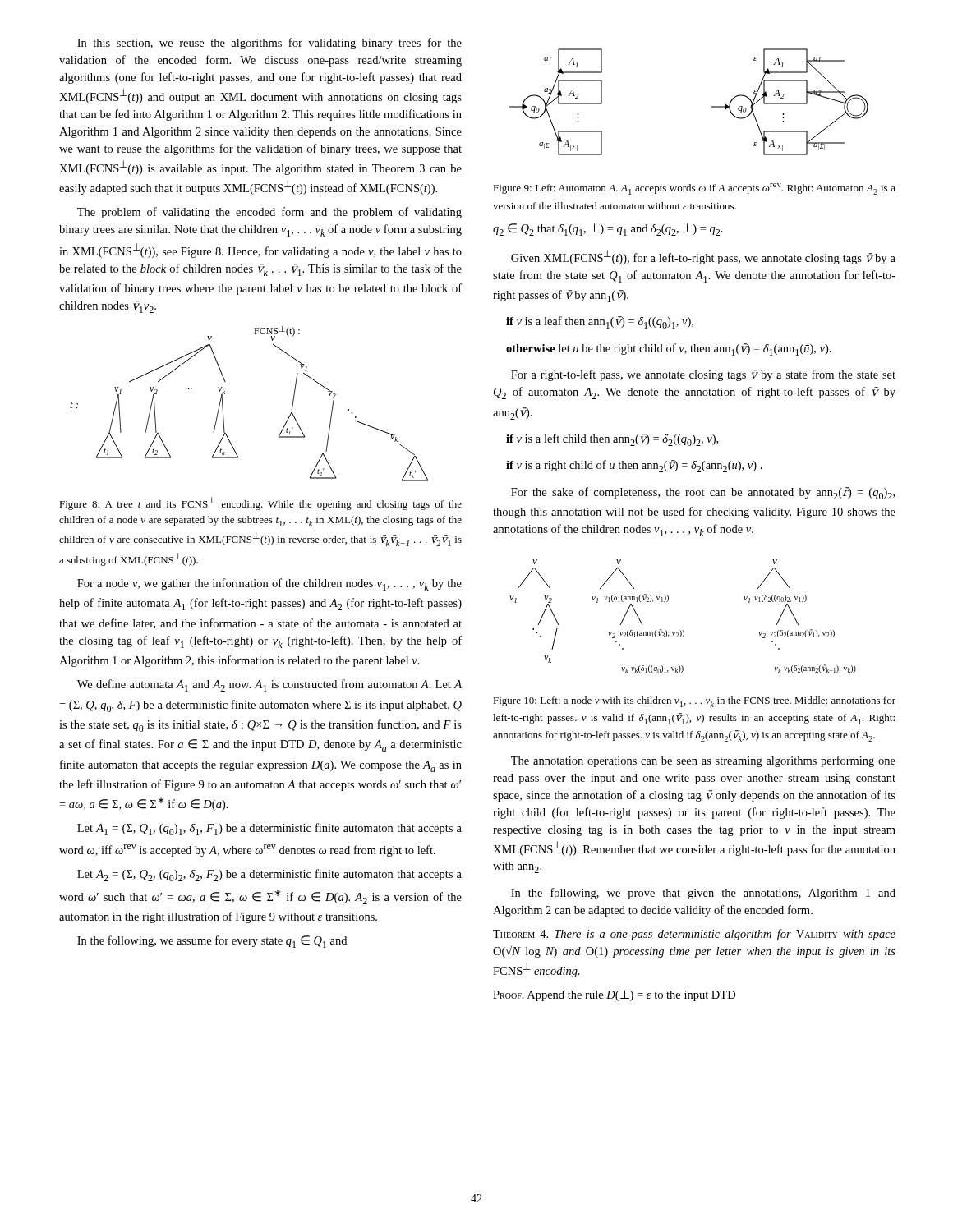Point to the text block starting "In the following, we assume"

point(260,942)
